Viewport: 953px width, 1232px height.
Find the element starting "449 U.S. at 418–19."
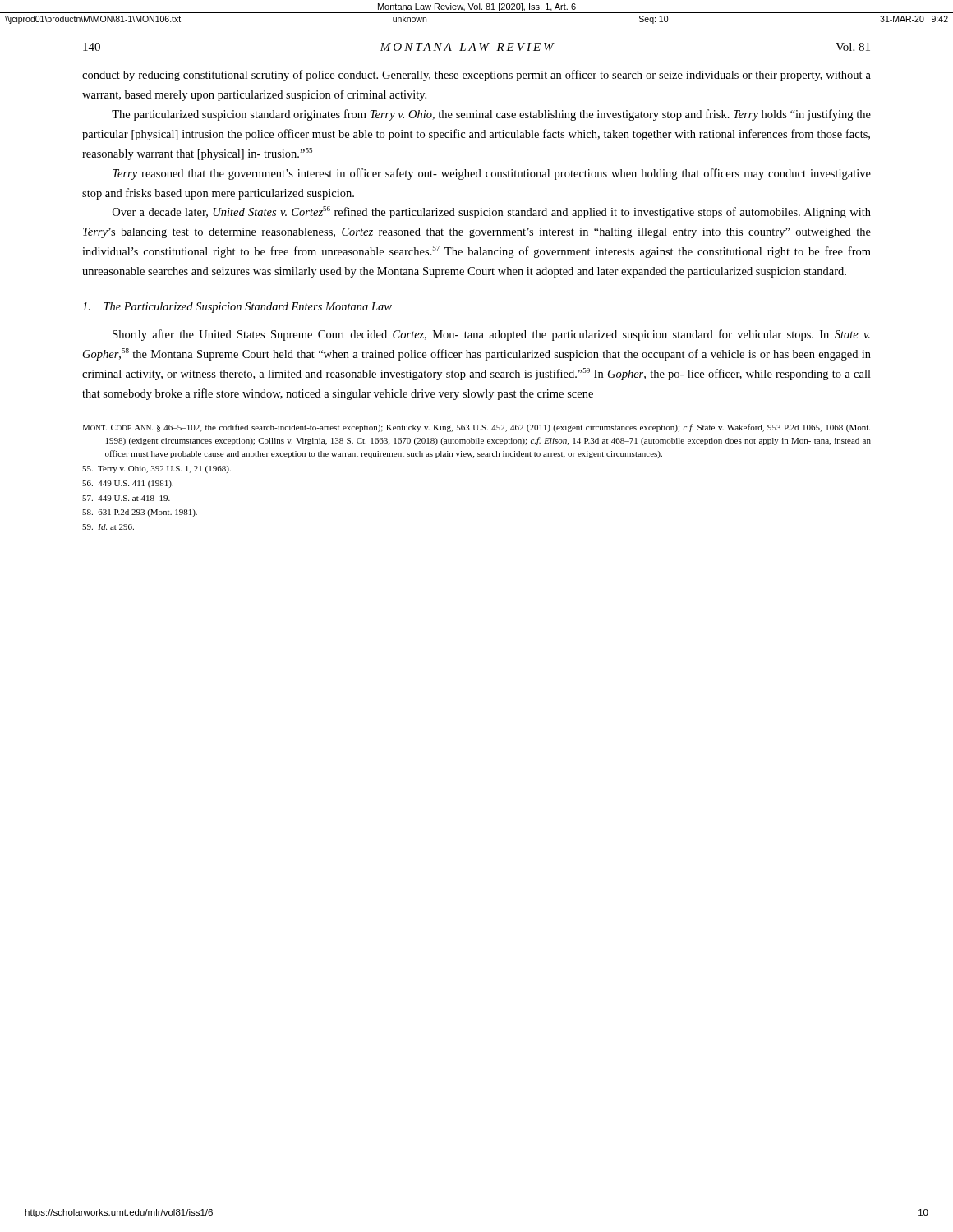tap(126, 498)
